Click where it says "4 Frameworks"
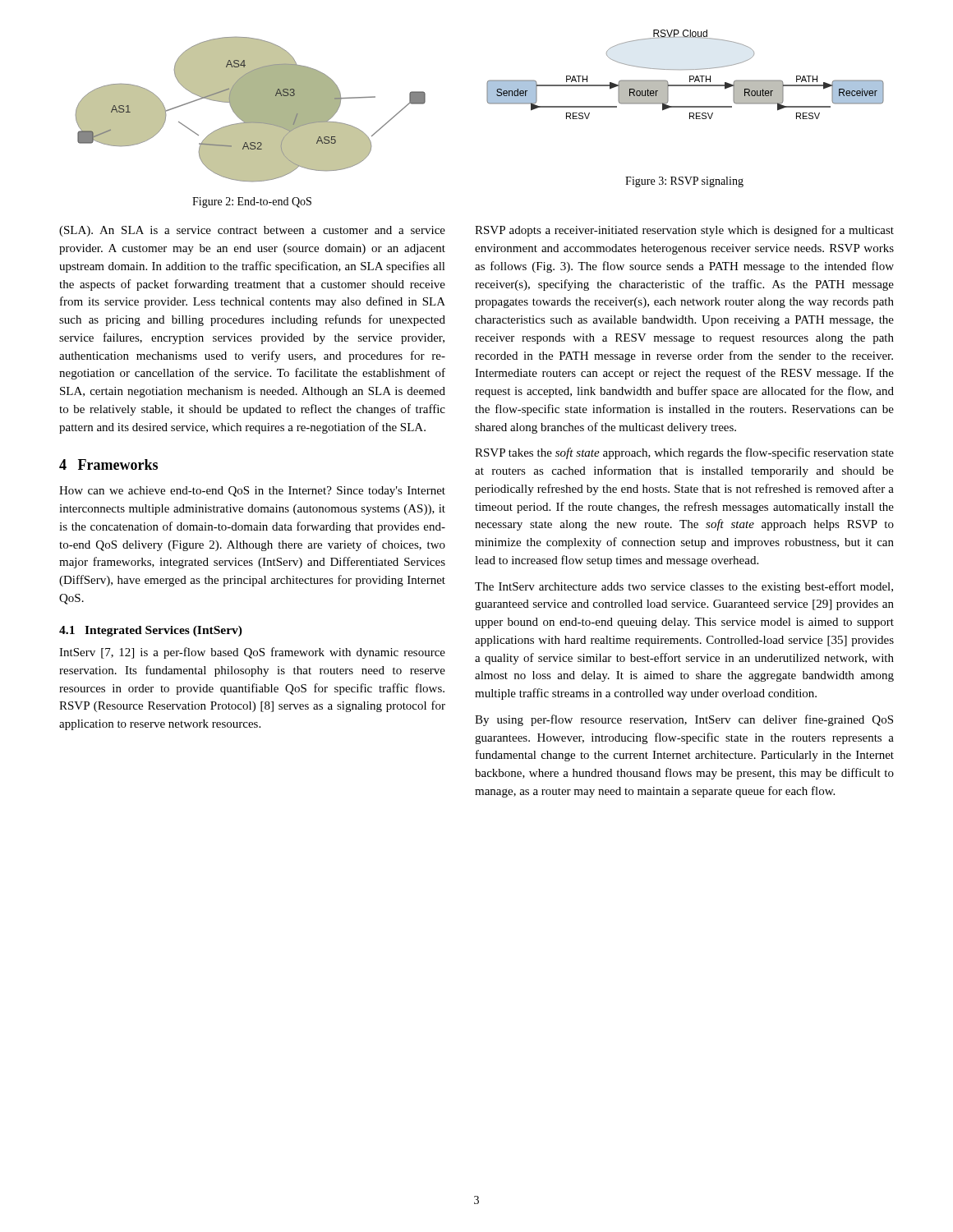The width and height of the screenshot is (953, 1232). click(x=109, y=465)
